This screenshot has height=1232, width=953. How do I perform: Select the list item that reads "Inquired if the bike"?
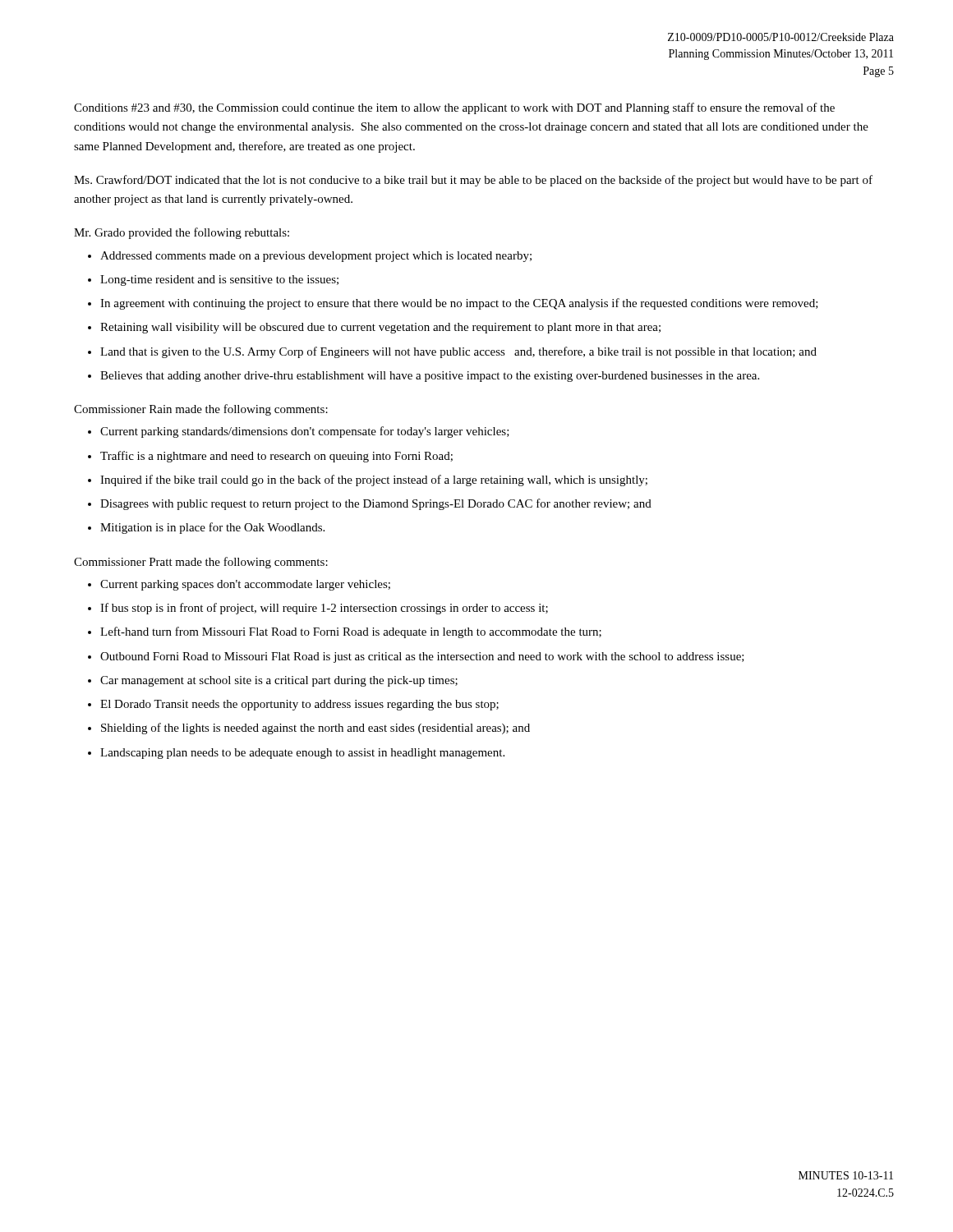point(374,479)
